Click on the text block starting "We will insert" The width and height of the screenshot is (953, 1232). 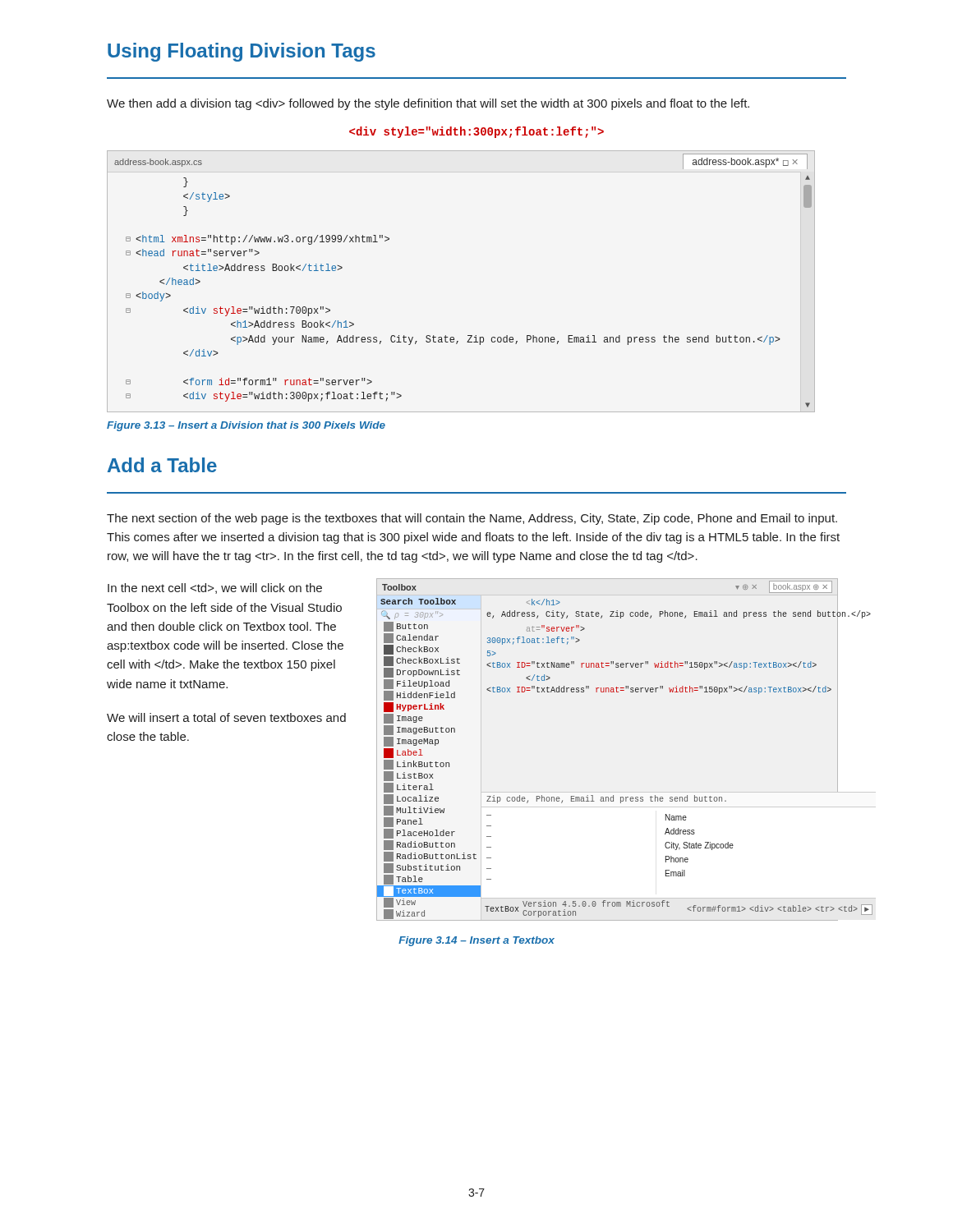[x=227, y=727]
